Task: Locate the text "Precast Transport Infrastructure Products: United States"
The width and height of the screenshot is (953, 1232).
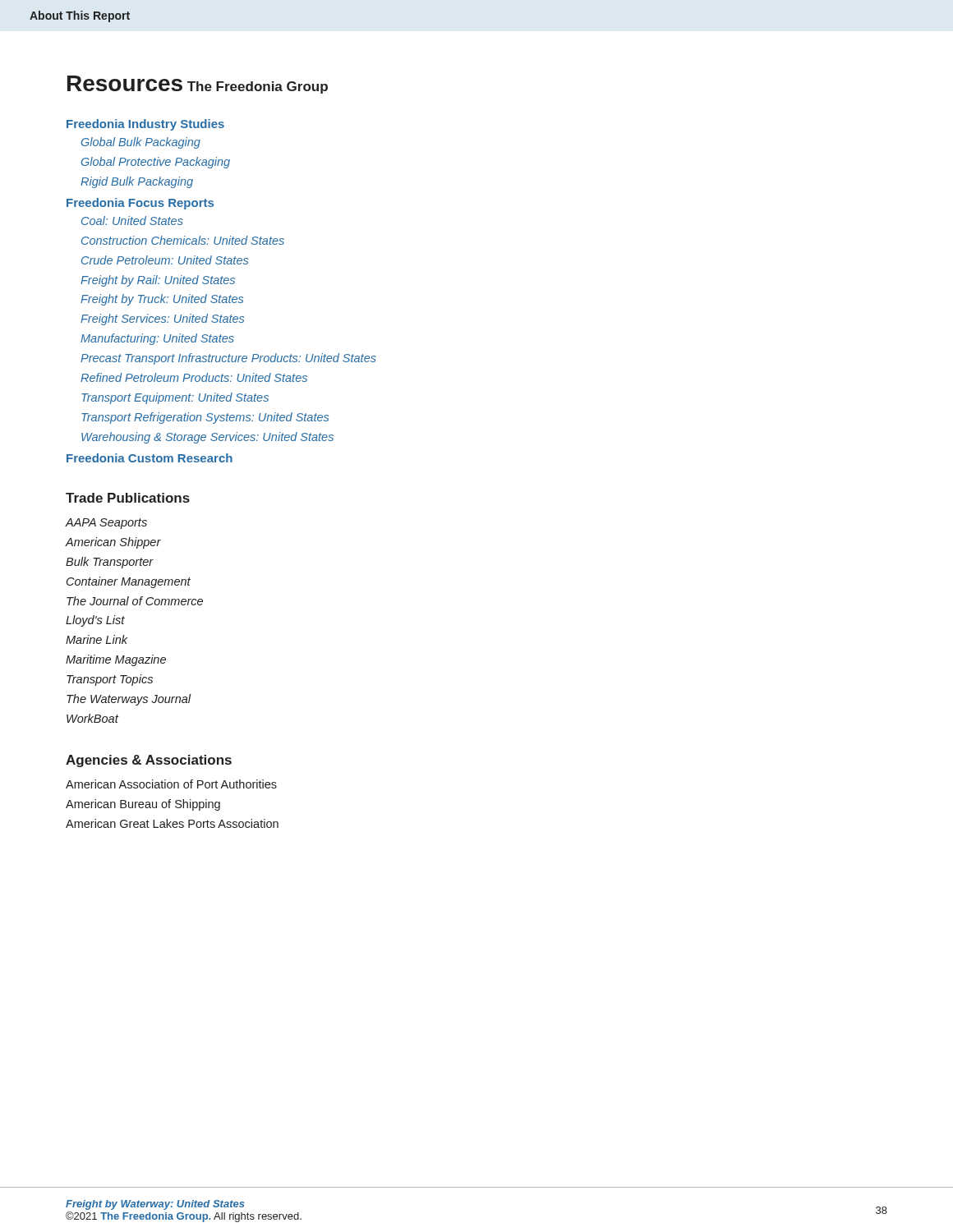Action: click(x=228, y=359)
